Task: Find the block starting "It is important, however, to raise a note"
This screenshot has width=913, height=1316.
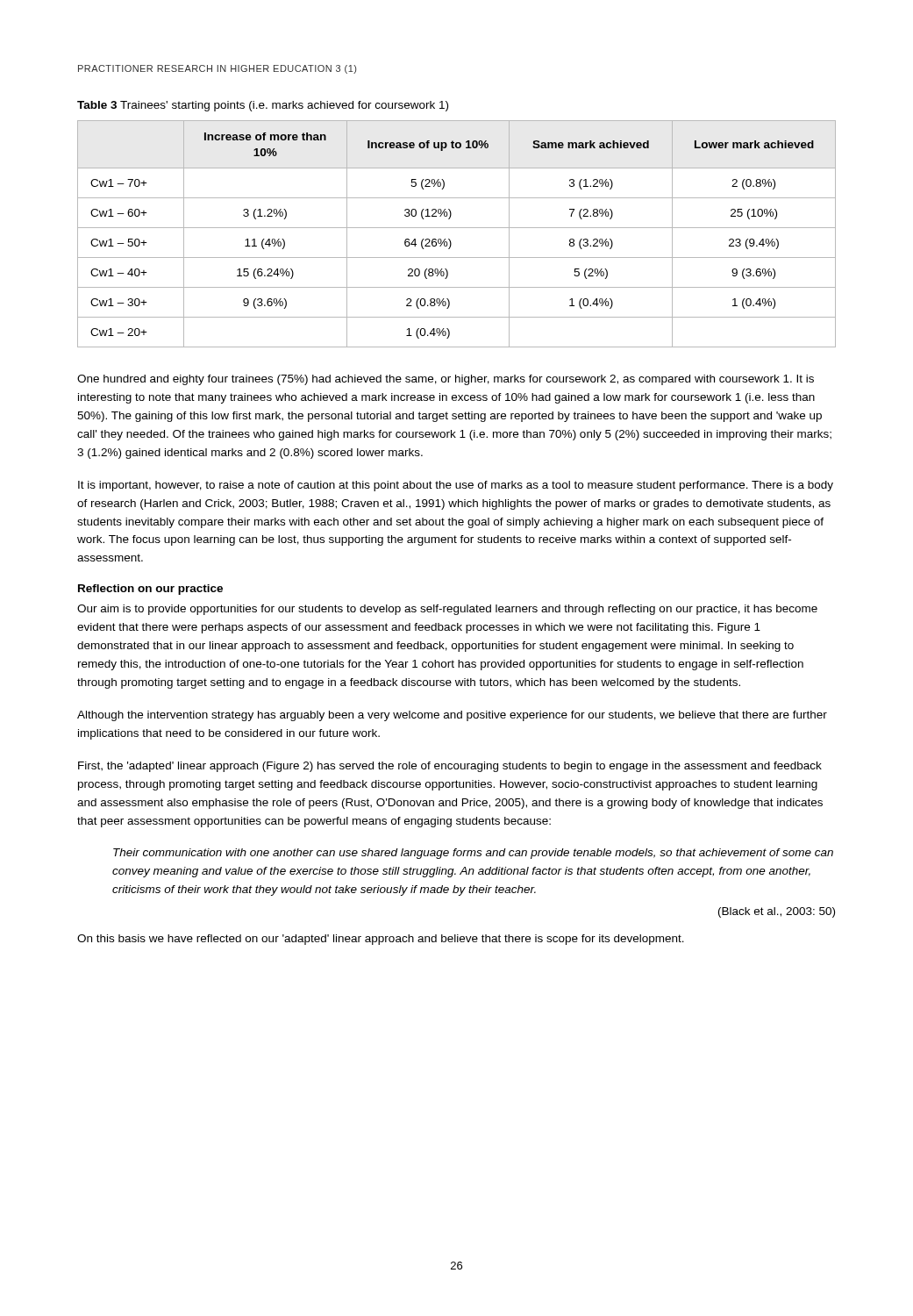Action: 455,521
